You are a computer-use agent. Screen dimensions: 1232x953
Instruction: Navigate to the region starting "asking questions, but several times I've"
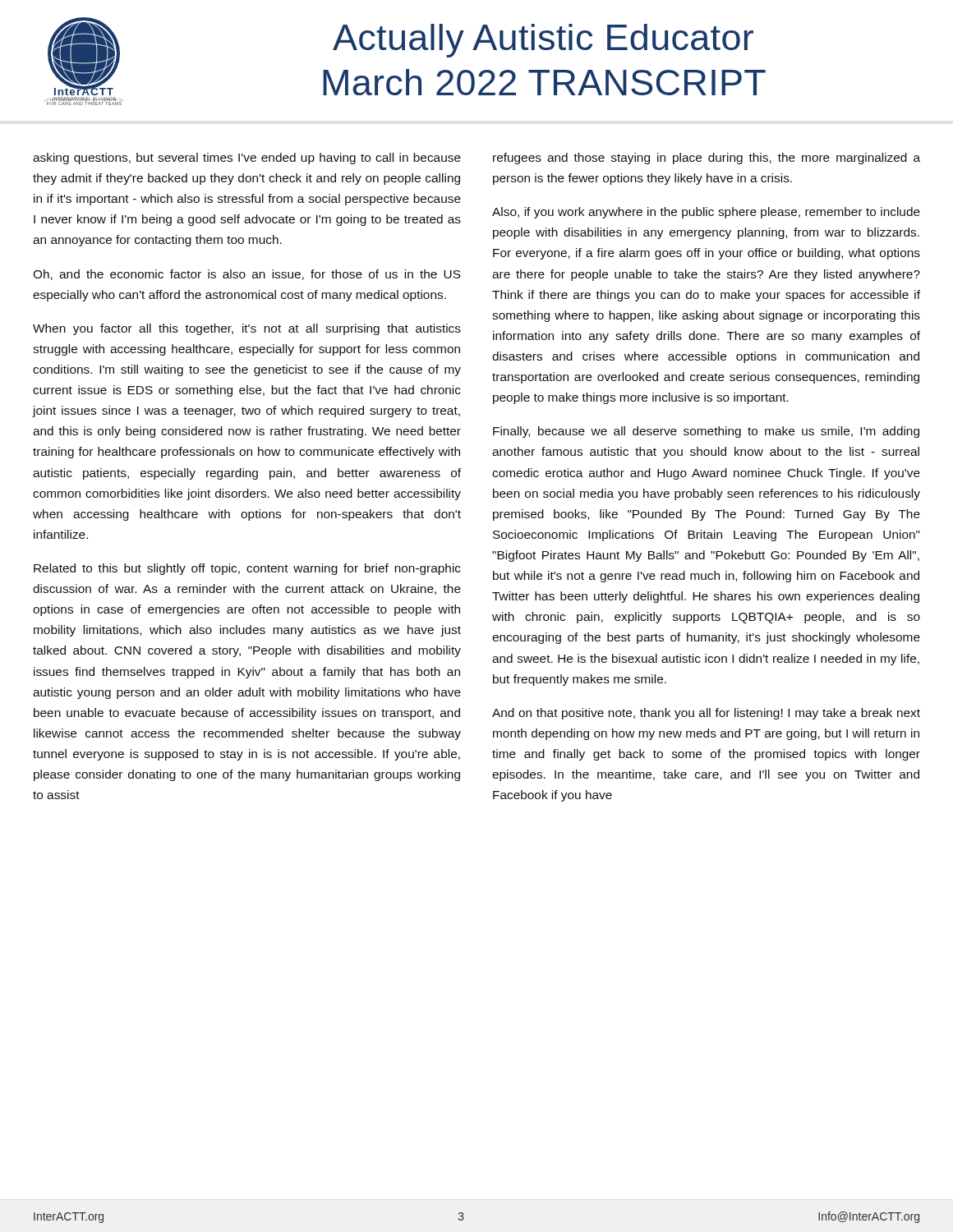click(247, 199)
